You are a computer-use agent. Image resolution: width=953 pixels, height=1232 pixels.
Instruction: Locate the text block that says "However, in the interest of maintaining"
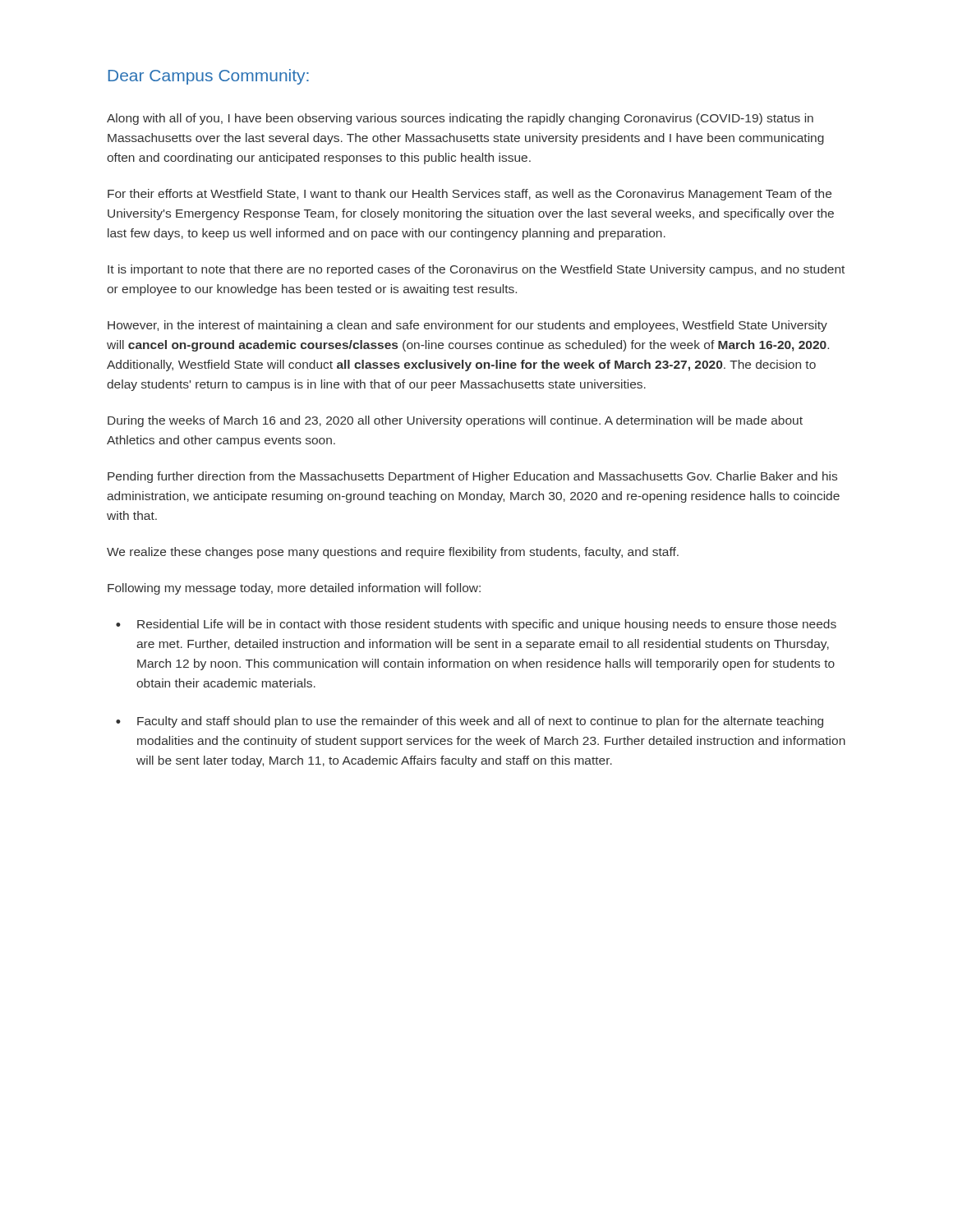coord(476,355)
